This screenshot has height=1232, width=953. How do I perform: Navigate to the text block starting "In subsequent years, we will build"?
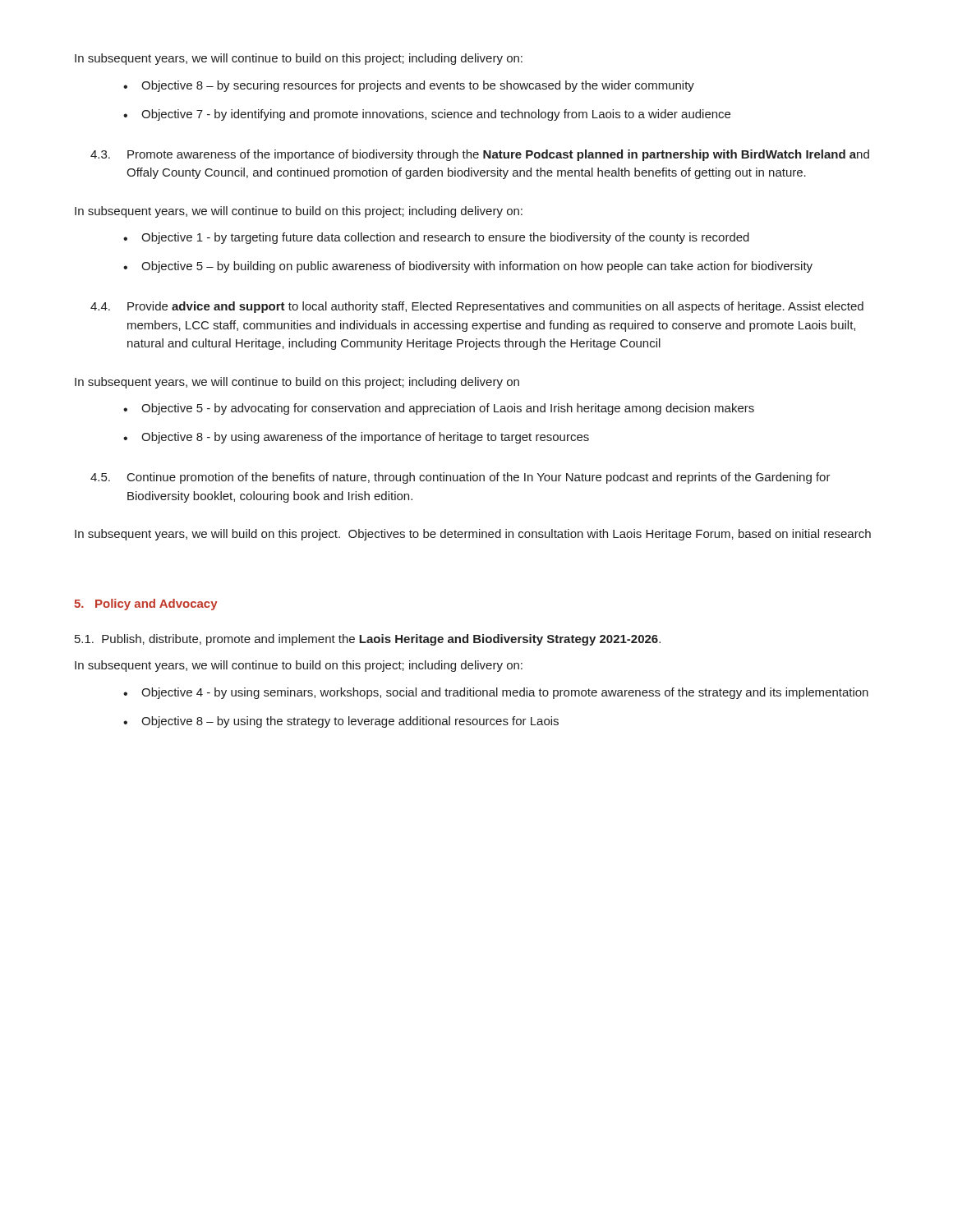(473, 533)
